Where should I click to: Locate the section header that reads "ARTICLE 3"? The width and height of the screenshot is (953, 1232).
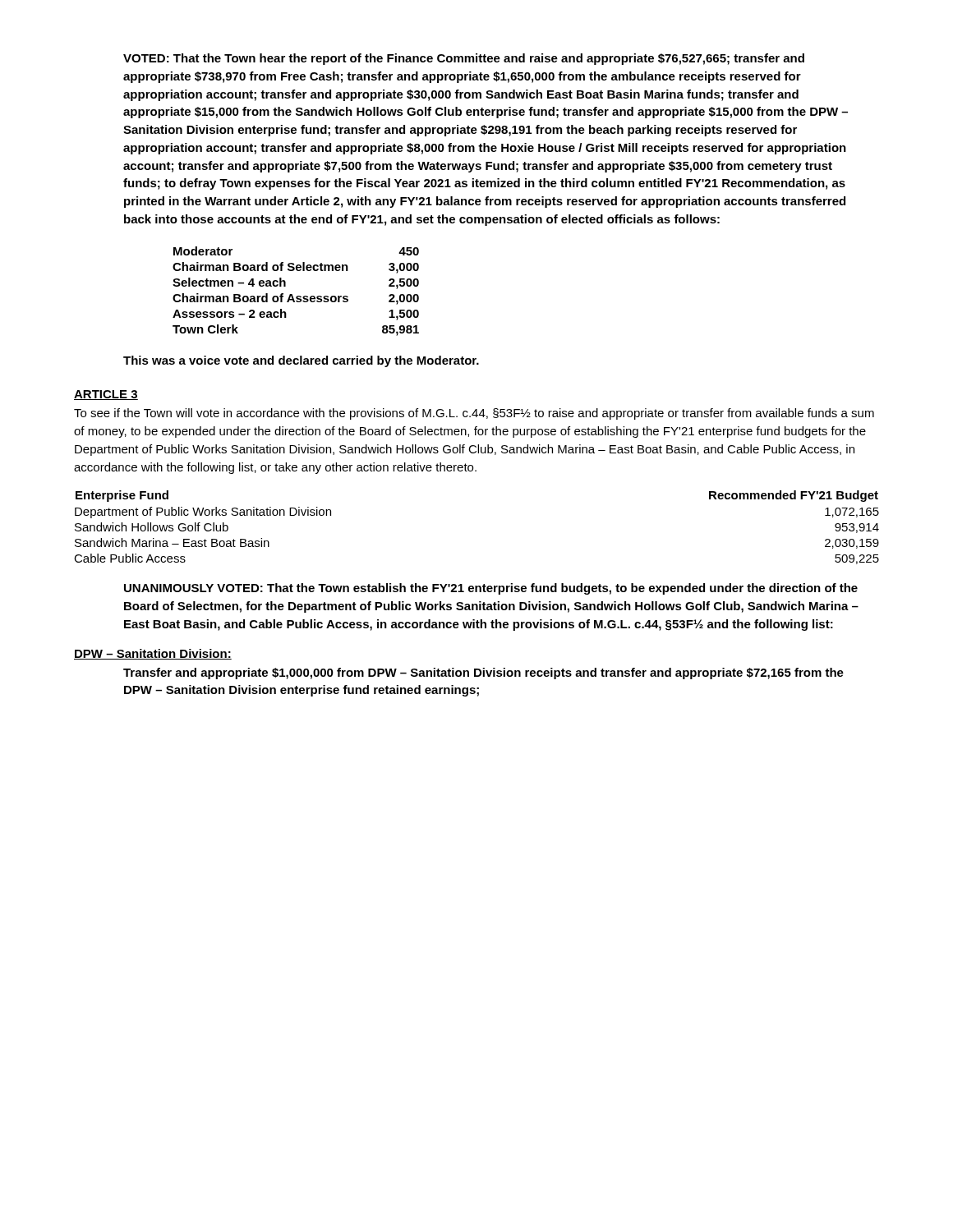click(x=106, y=394)
